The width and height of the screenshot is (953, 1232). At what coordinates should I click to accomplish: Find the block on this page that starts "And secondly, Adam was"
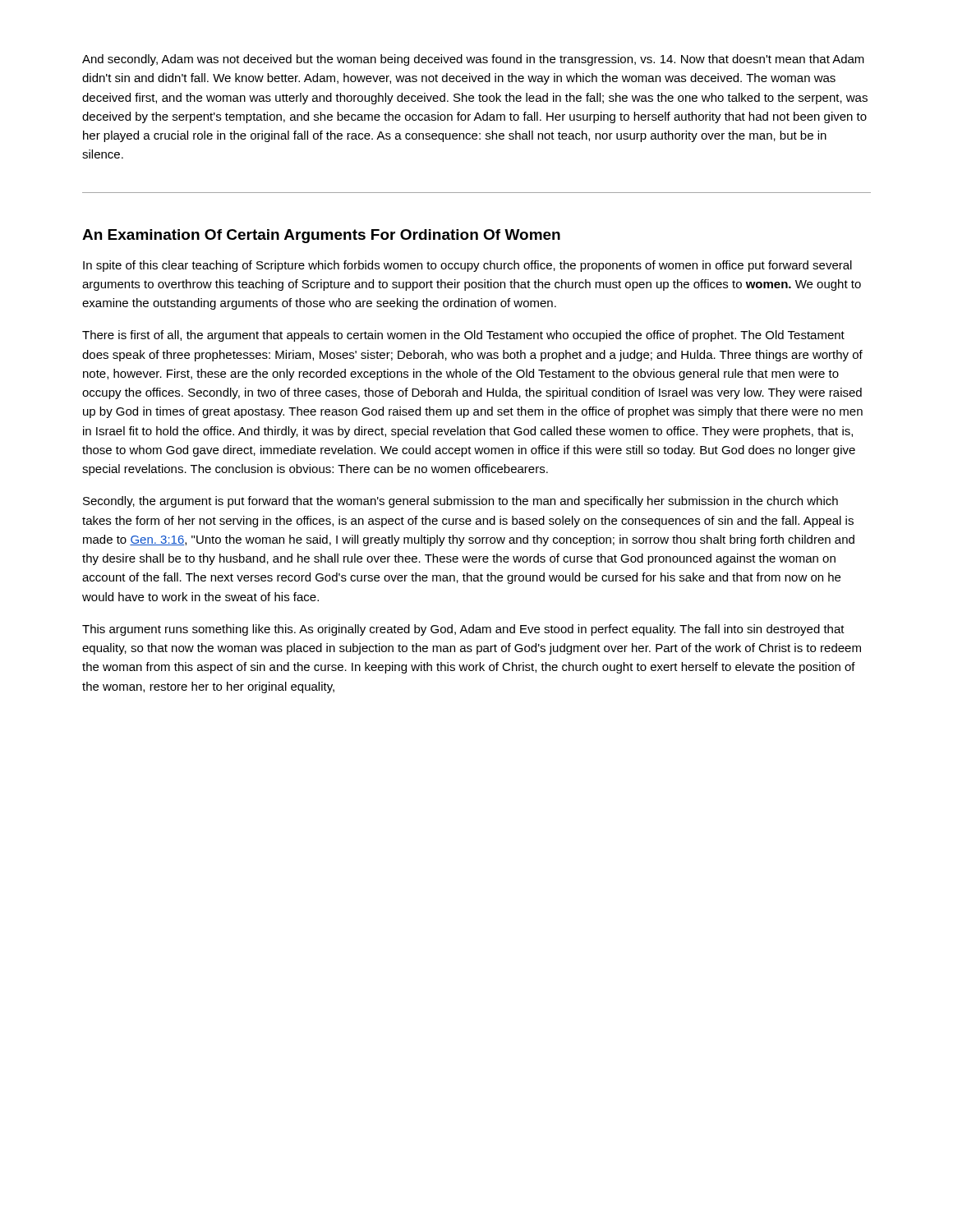pos(476,107)
